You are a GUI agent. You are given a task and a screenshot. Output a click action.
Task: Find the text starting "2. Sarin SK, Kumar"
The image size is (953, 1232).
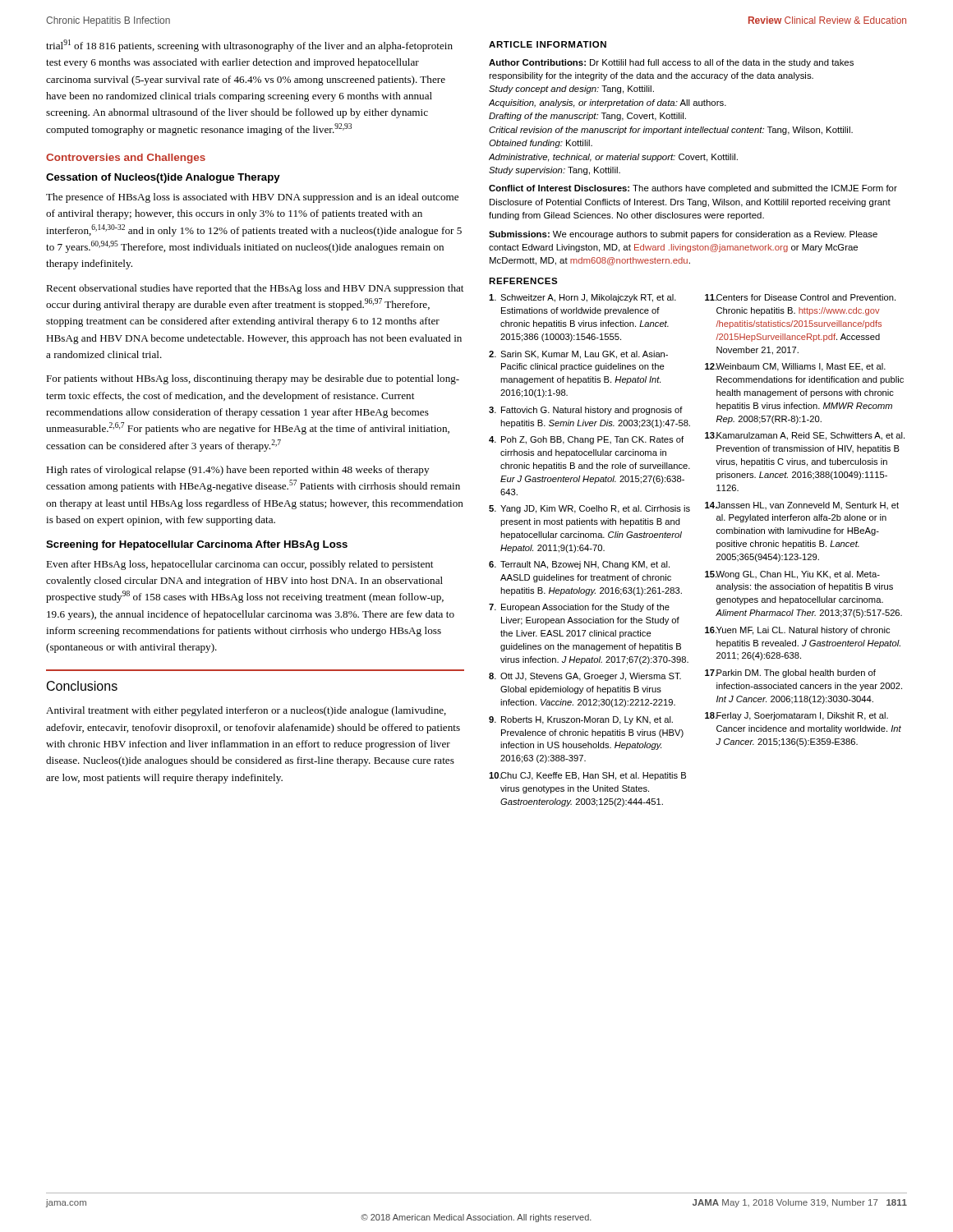[590, 374]
